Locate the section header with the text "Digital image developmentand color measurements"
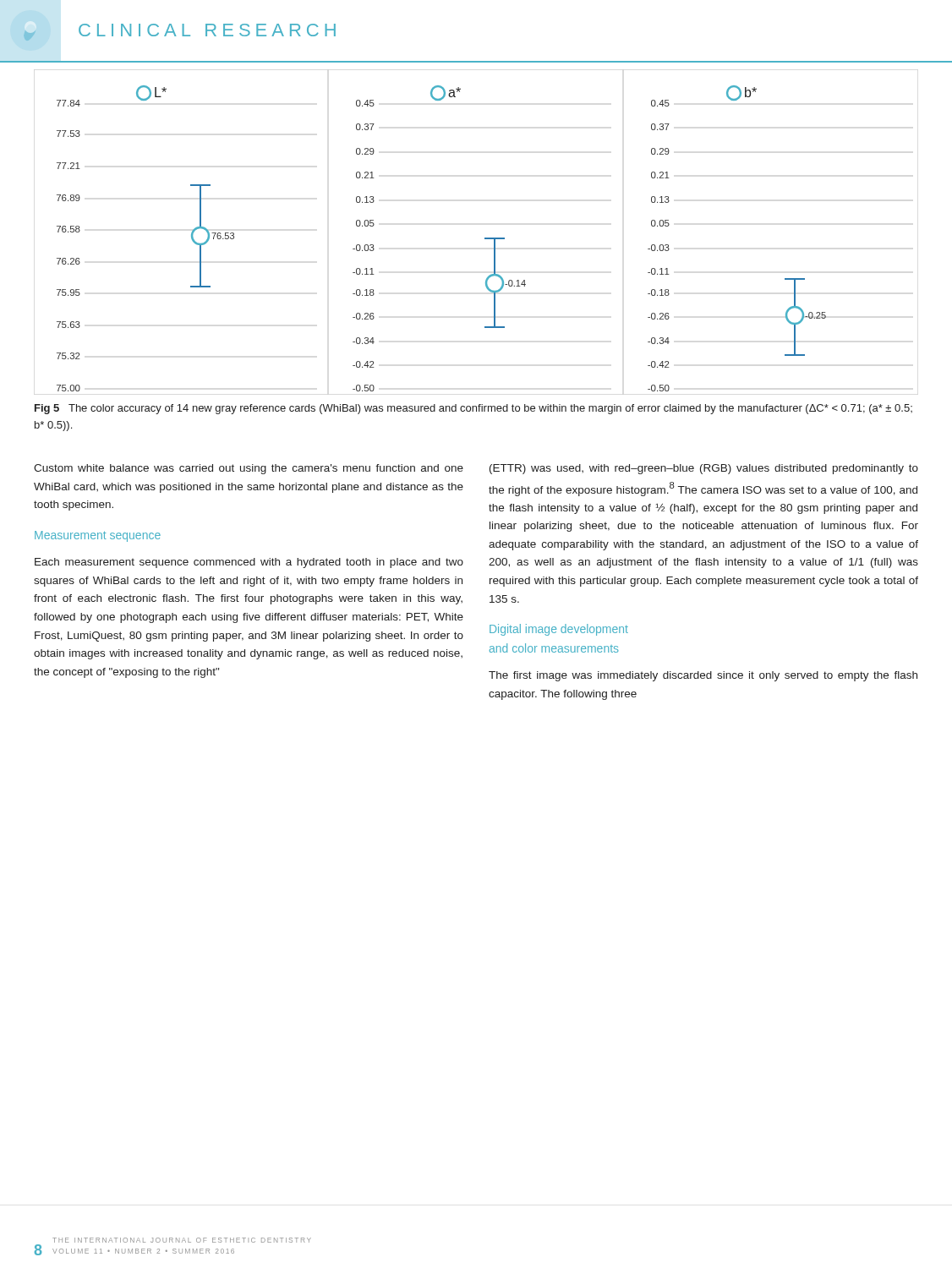Viewport: 952px width, 1268px height. click(558, 639)
